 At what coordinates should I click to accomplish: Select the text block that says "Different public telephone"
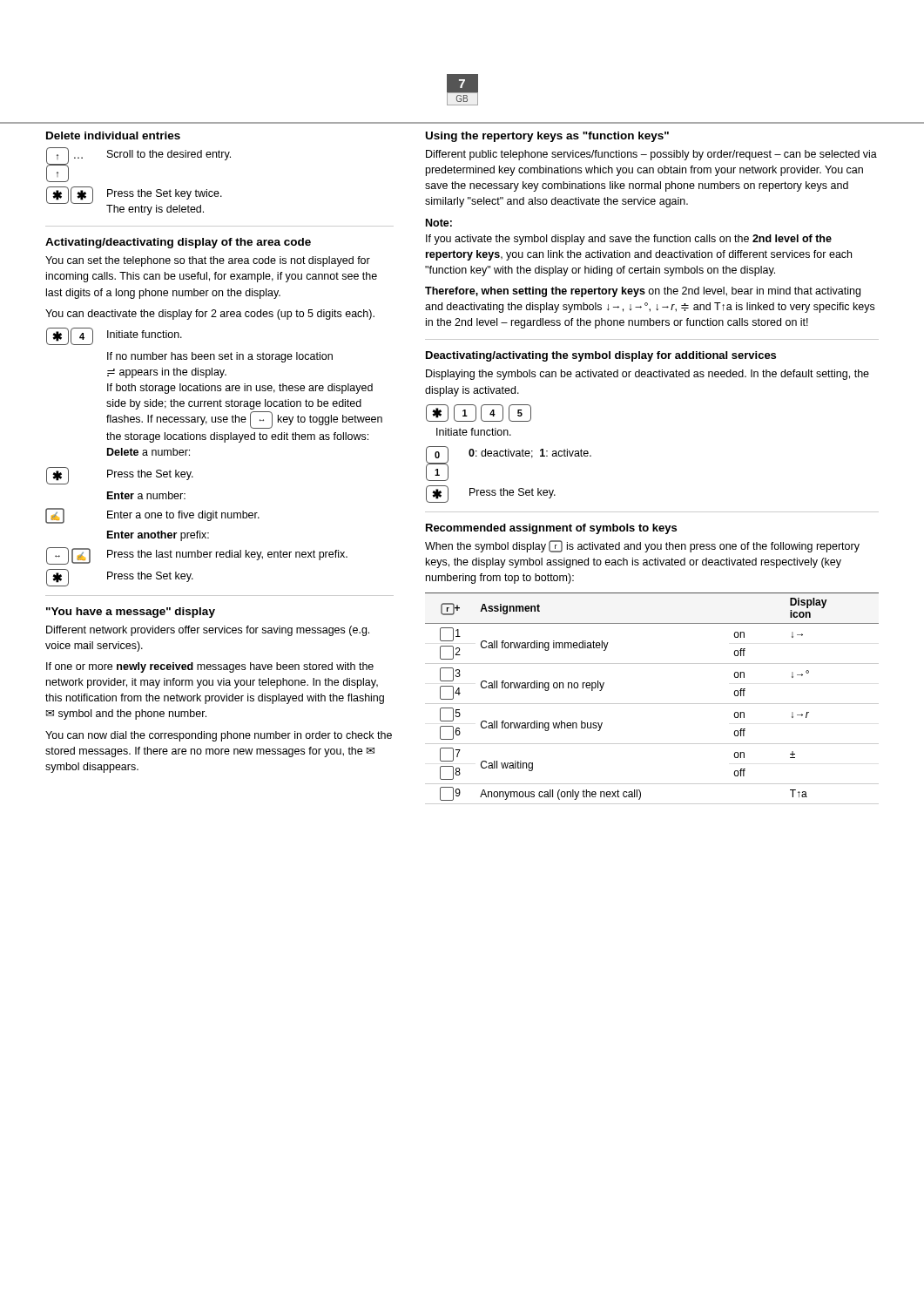click(651, 178)
